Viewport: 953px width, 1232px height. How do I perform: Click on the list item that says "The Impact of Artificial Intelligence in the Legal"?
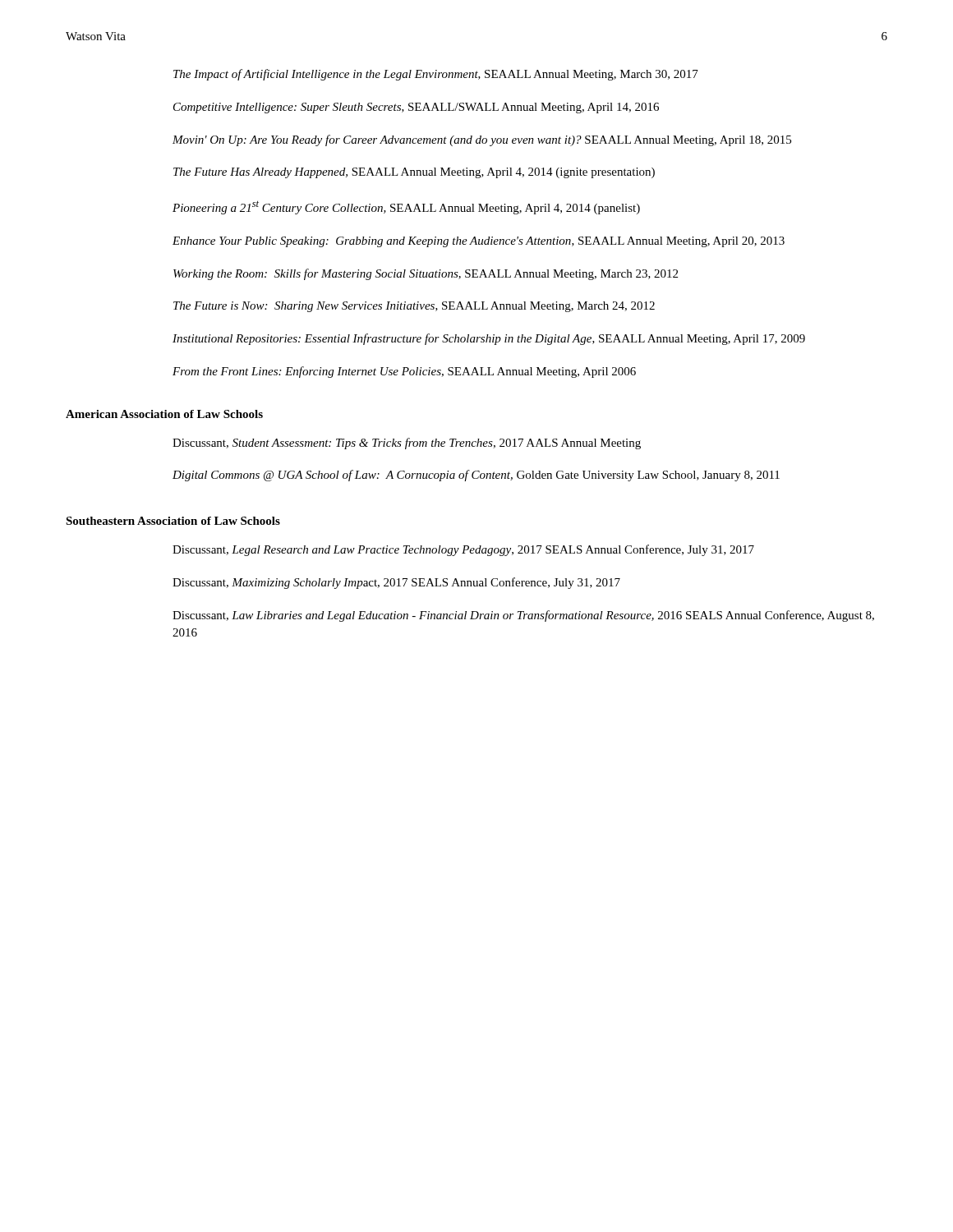click(x=435, y=74)
